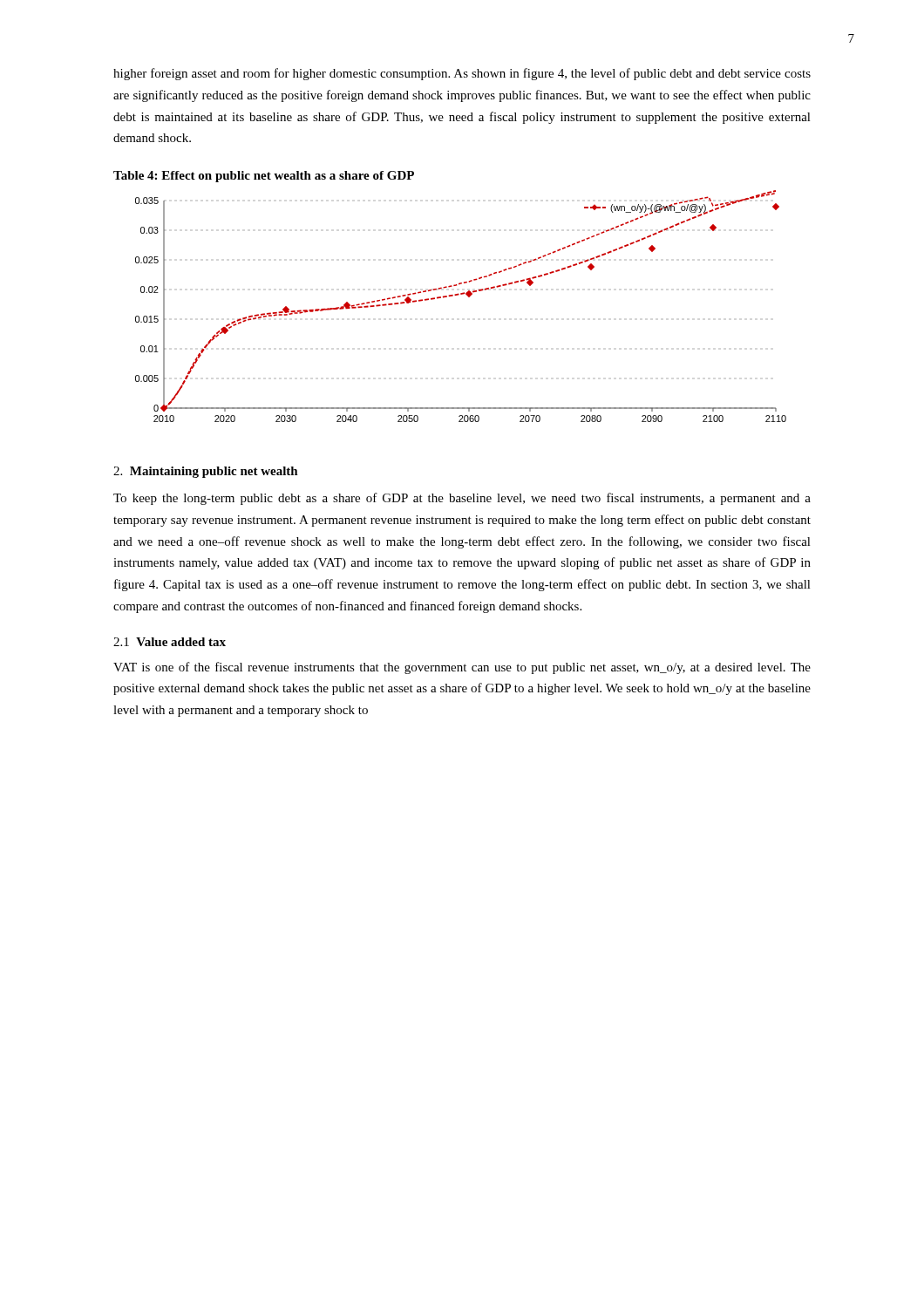The width and height of the screenshot is (924, 1308).
Task: Locate the caption that opens with "Table 4: Effect on public net"
Action: (264, 175)
